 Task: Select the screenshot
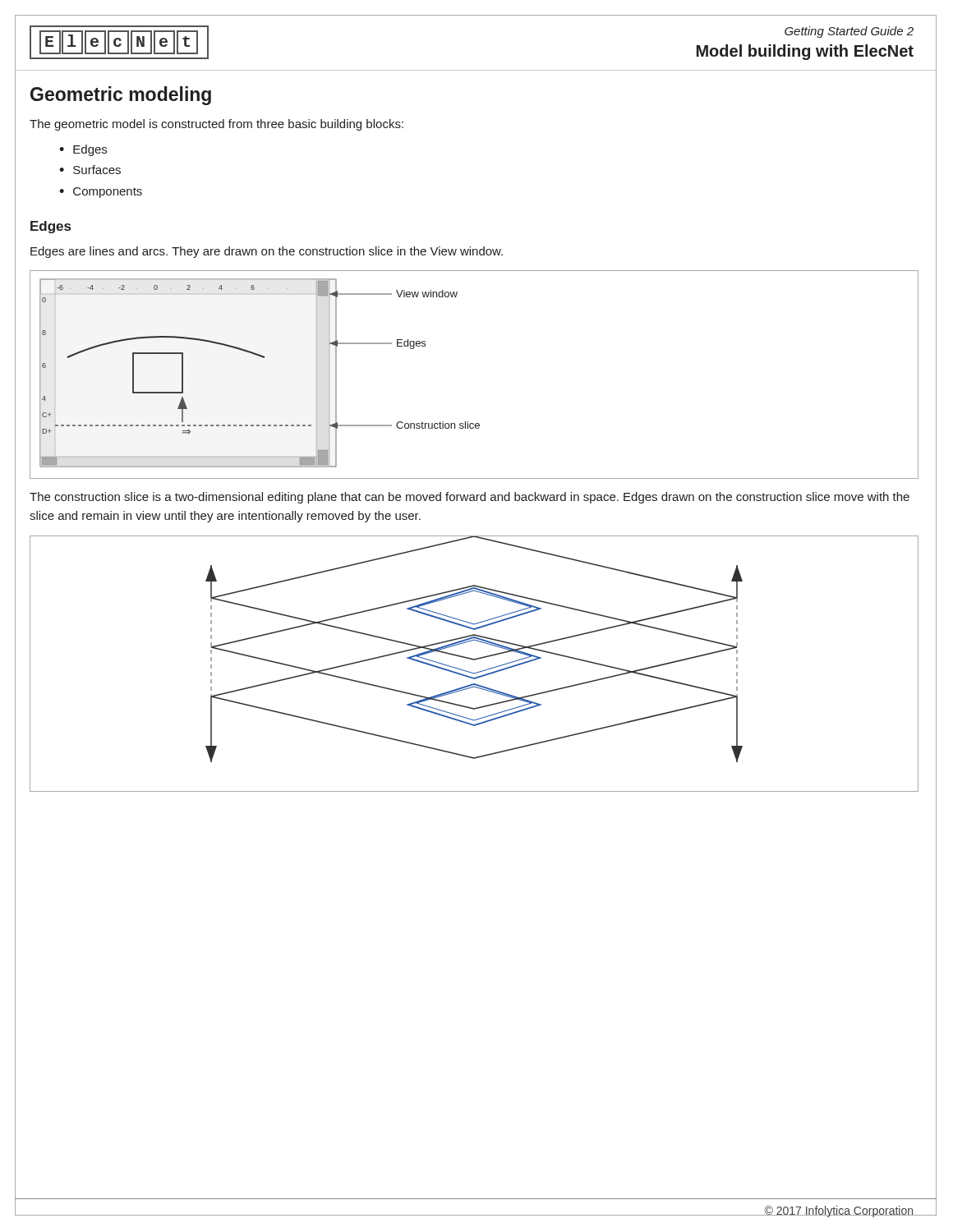(474, 375)
